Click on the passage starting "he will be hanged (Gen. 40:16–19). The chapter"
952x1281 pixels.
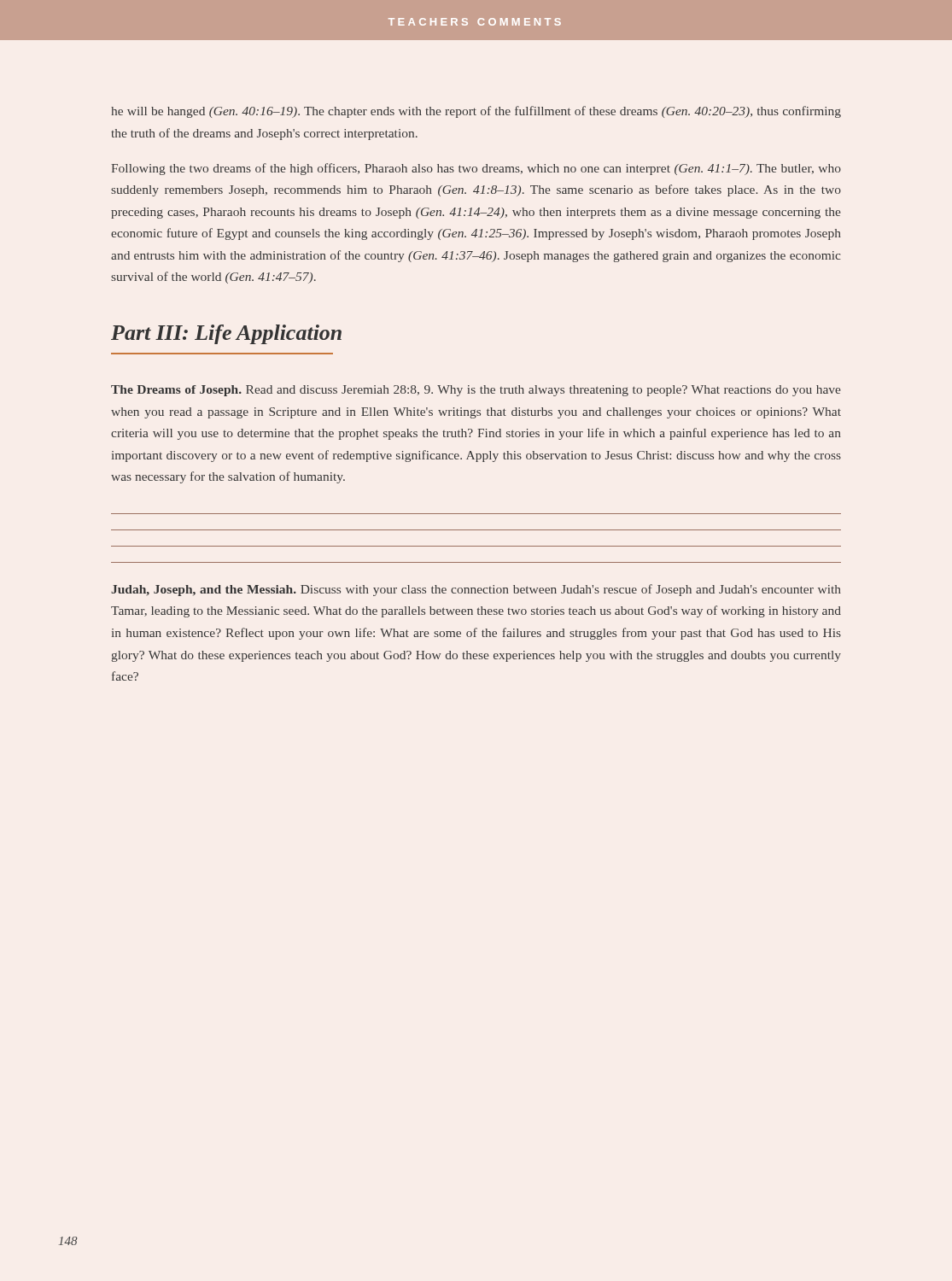[x=476, y=194]
